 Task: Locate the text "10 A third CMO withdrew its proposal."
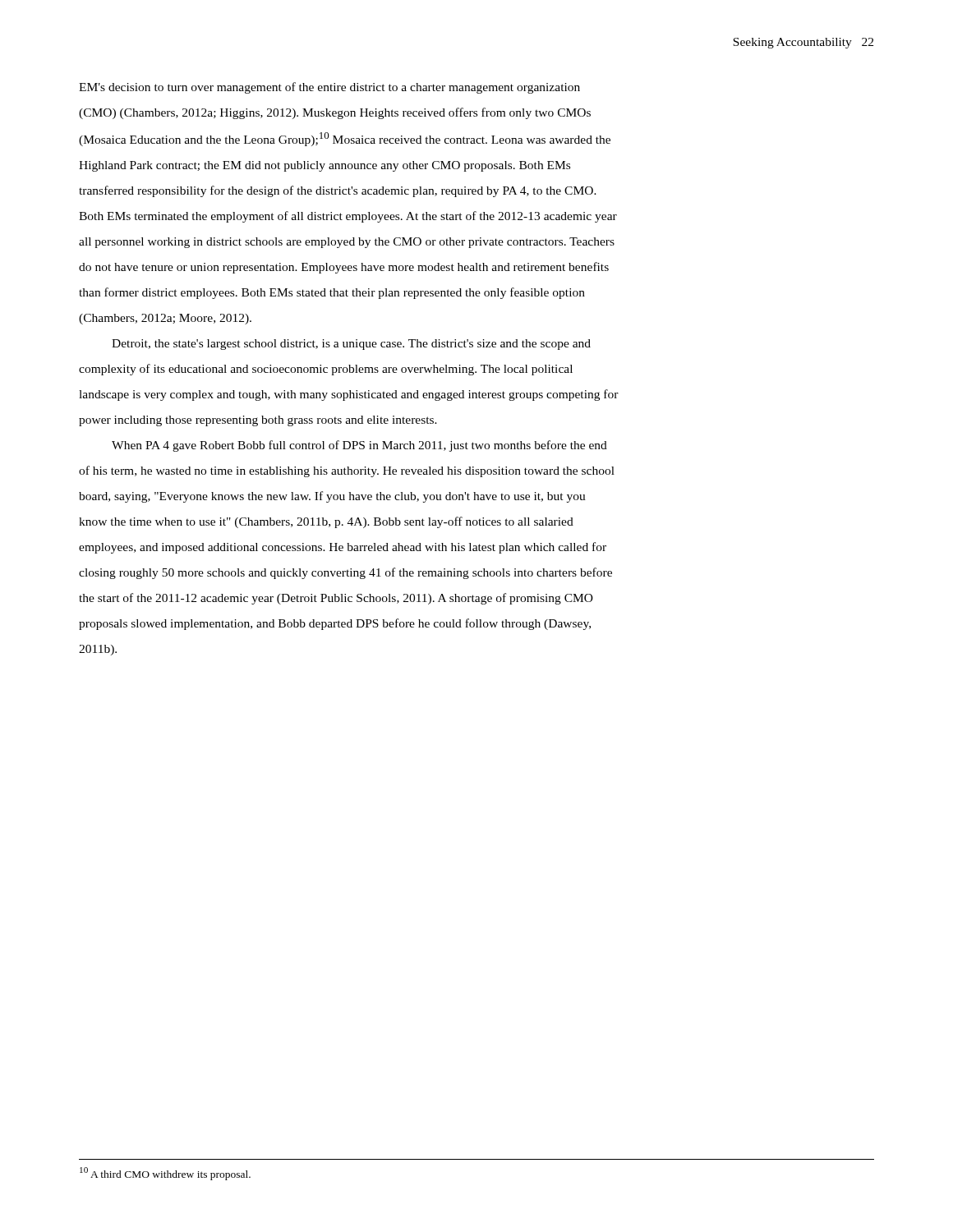[x=165, y=1172]
